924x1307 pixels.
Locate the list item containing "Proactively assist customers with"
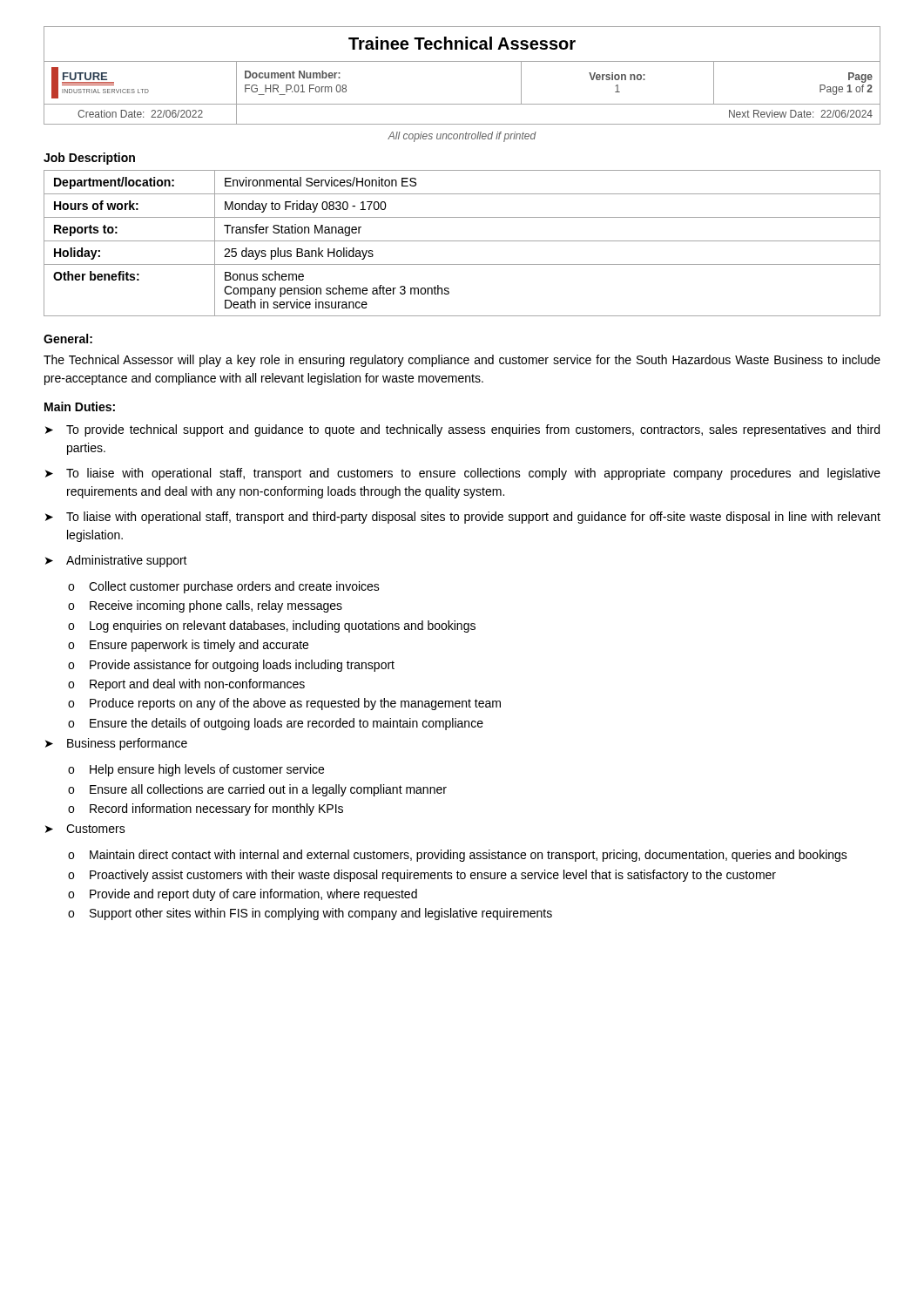(432, 875)
